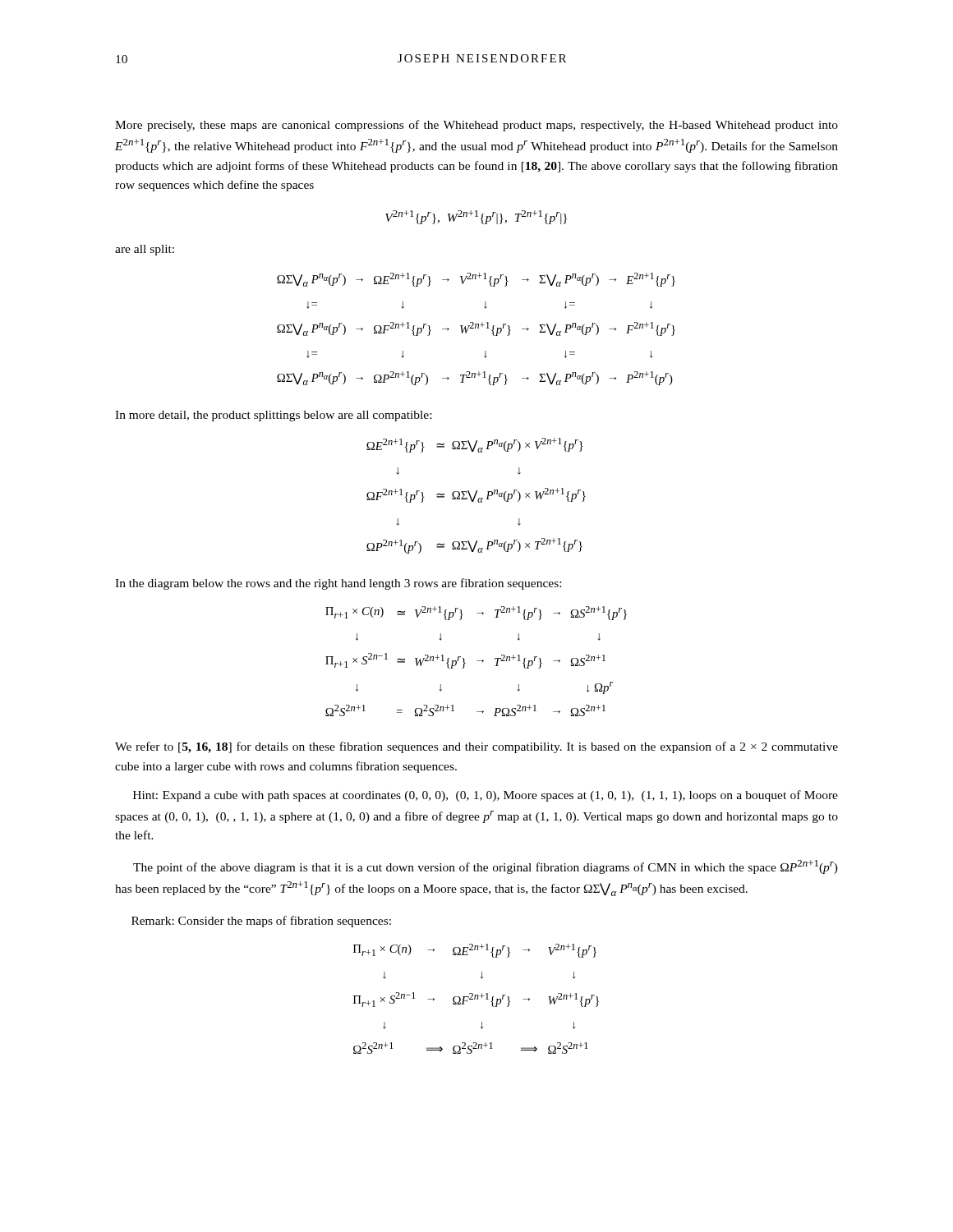Click on the text containing "are all split:"
This screenshot has height=1232, width=953.
click(x=145, y=248)
